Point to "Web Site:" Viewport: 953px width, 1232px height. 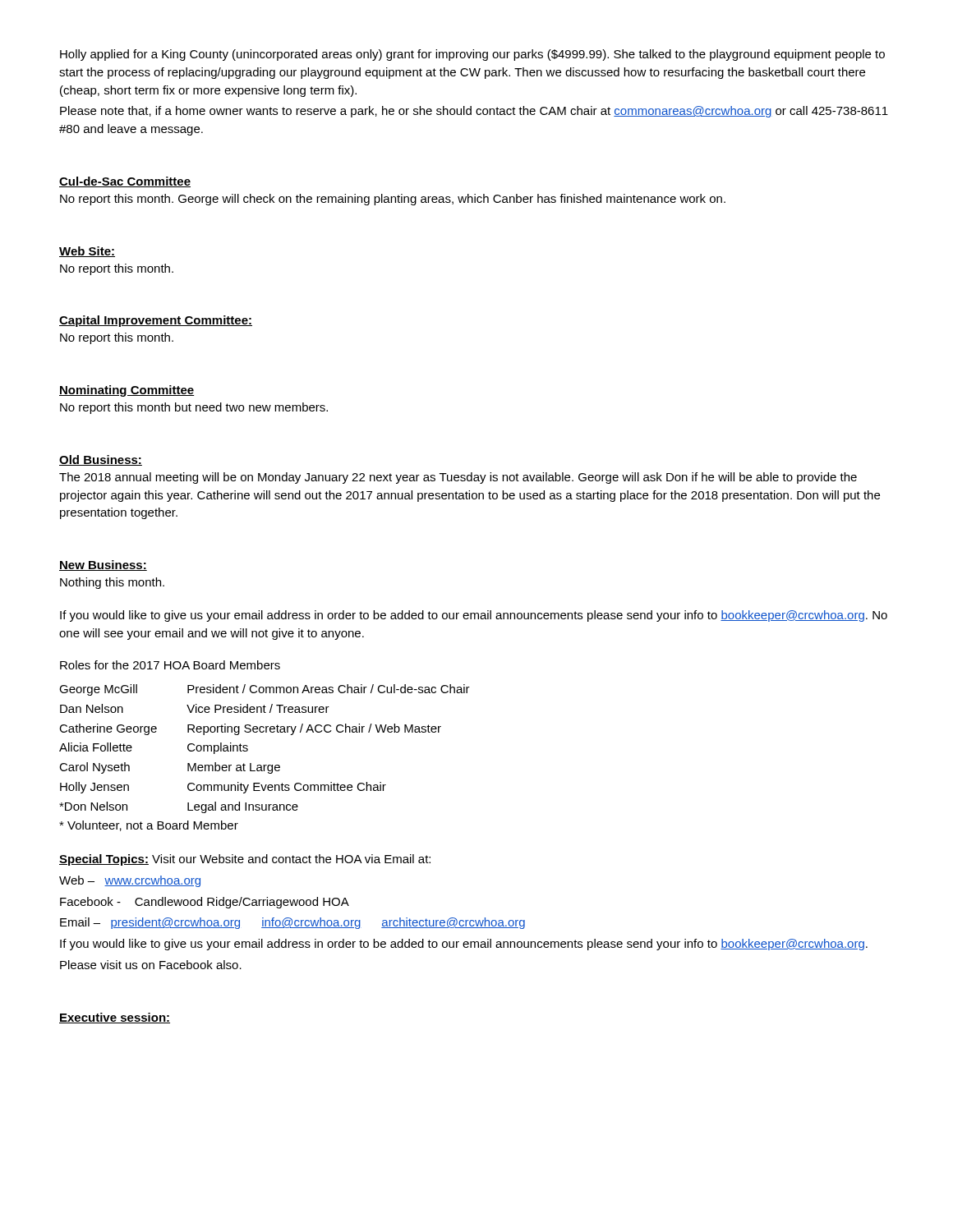click(87, 251)
